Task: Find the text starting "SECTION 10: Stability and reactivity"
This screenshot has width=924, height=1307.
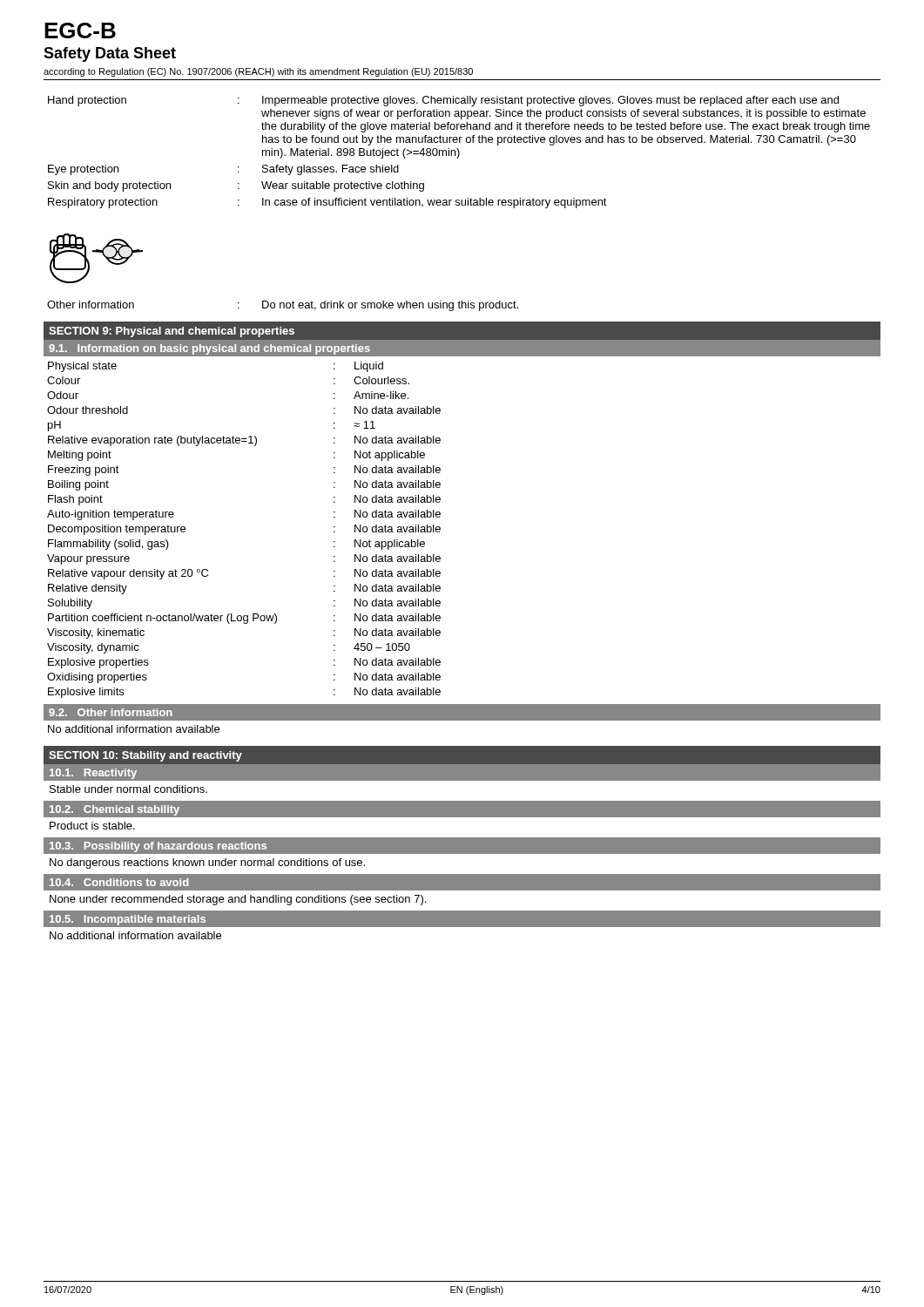Action: coord(462,755)
